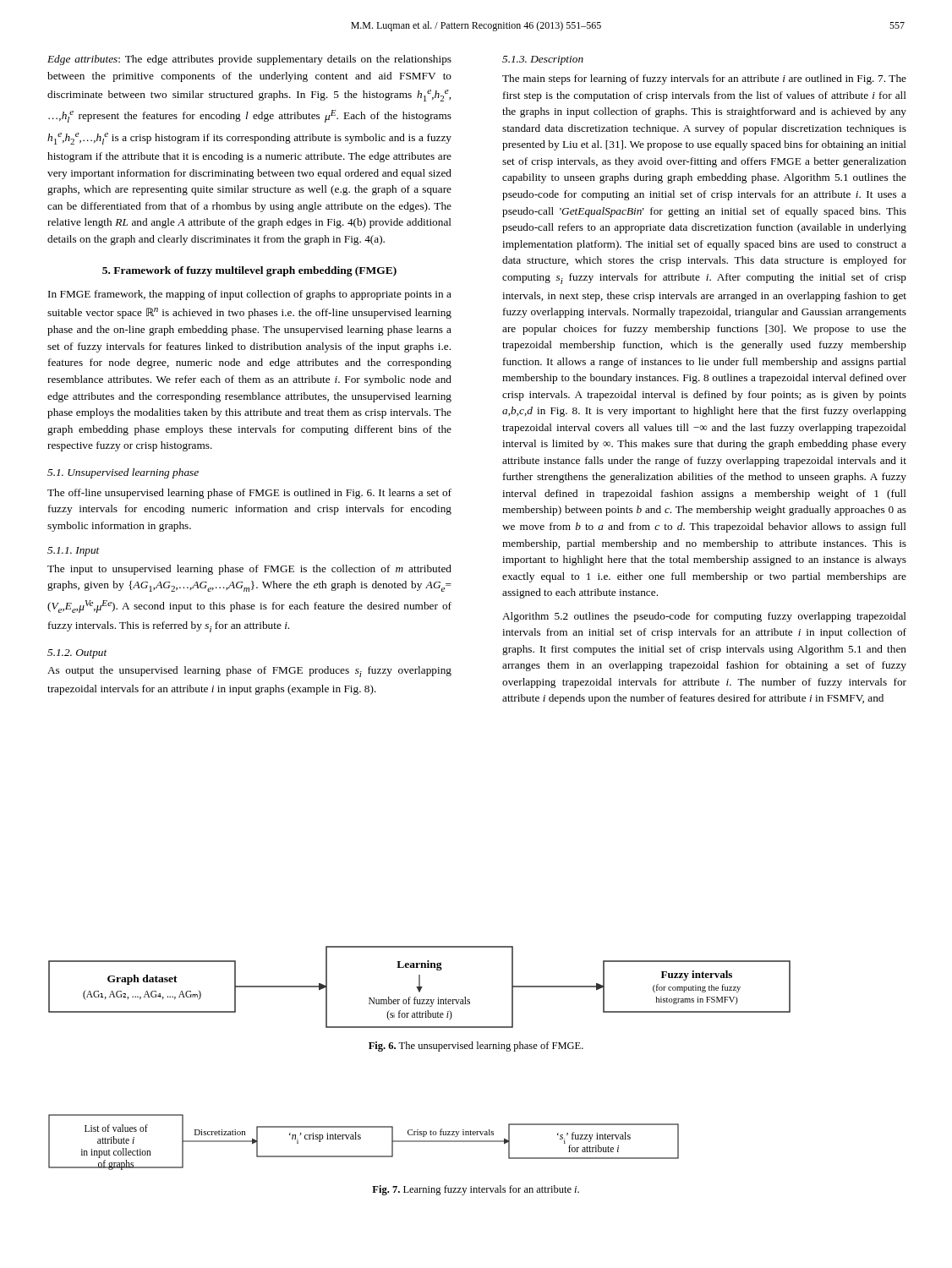Find the caption that reads "Fig. 7. Learning fuzzy intervals for"
The height and width of the screenshot is (1268, 952).
[476, 1189]
